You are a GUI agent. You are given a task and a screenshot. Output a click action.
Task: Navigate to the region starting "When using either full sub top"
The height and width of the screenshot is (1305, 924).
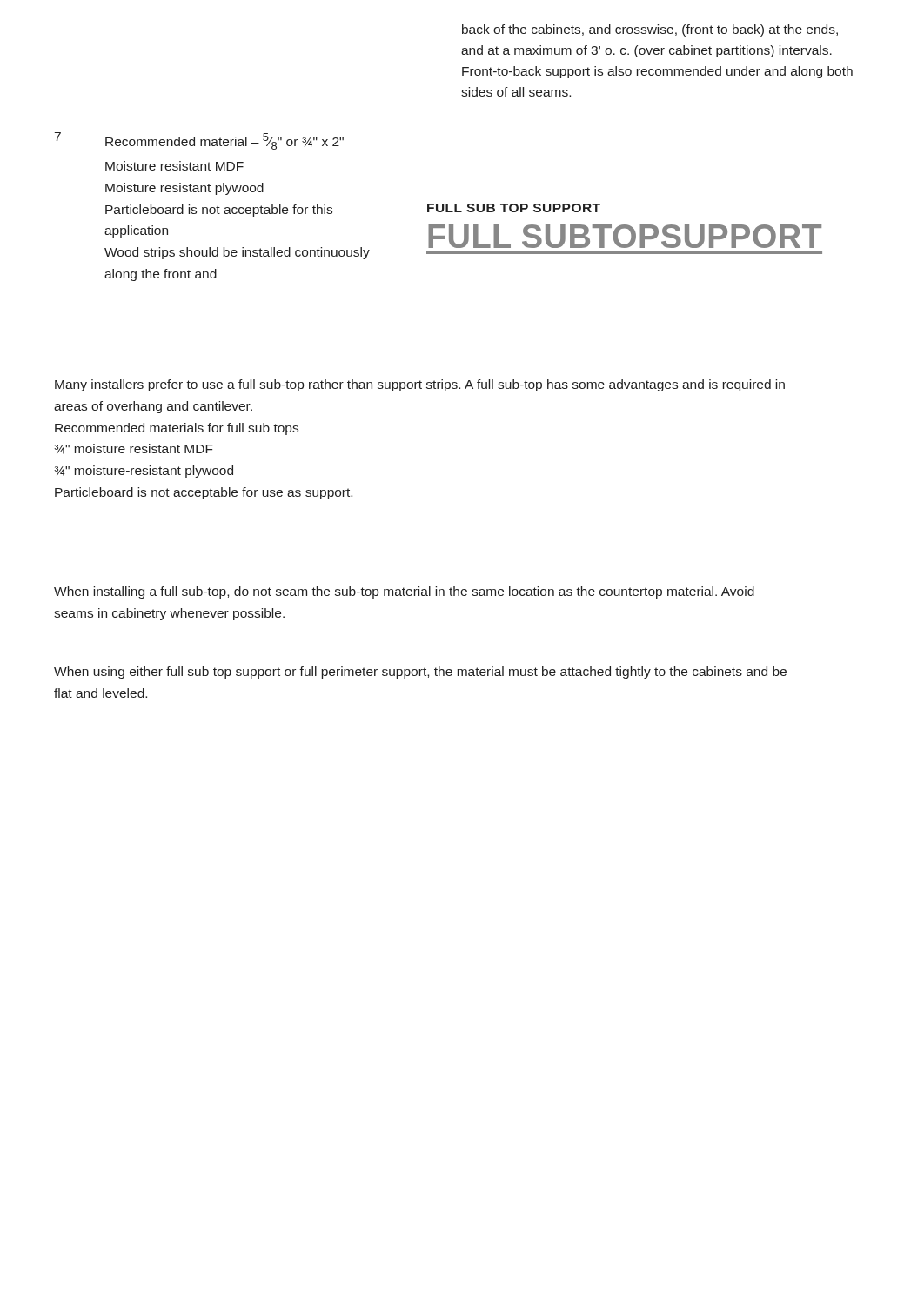[x=421, y=682]
